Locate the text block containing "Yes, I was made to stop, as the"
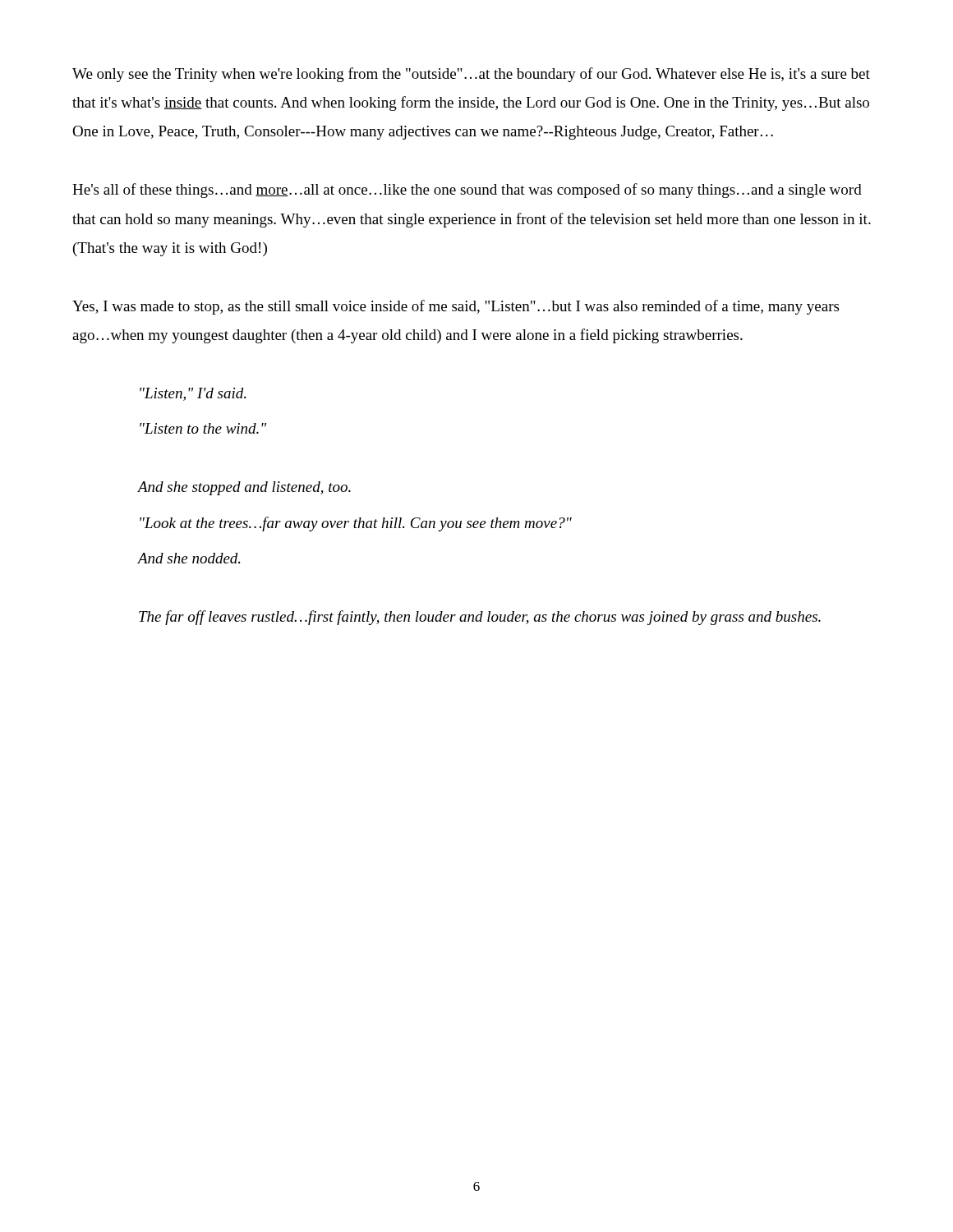This screenshot has height=1232, width=953. click(456, 320)
